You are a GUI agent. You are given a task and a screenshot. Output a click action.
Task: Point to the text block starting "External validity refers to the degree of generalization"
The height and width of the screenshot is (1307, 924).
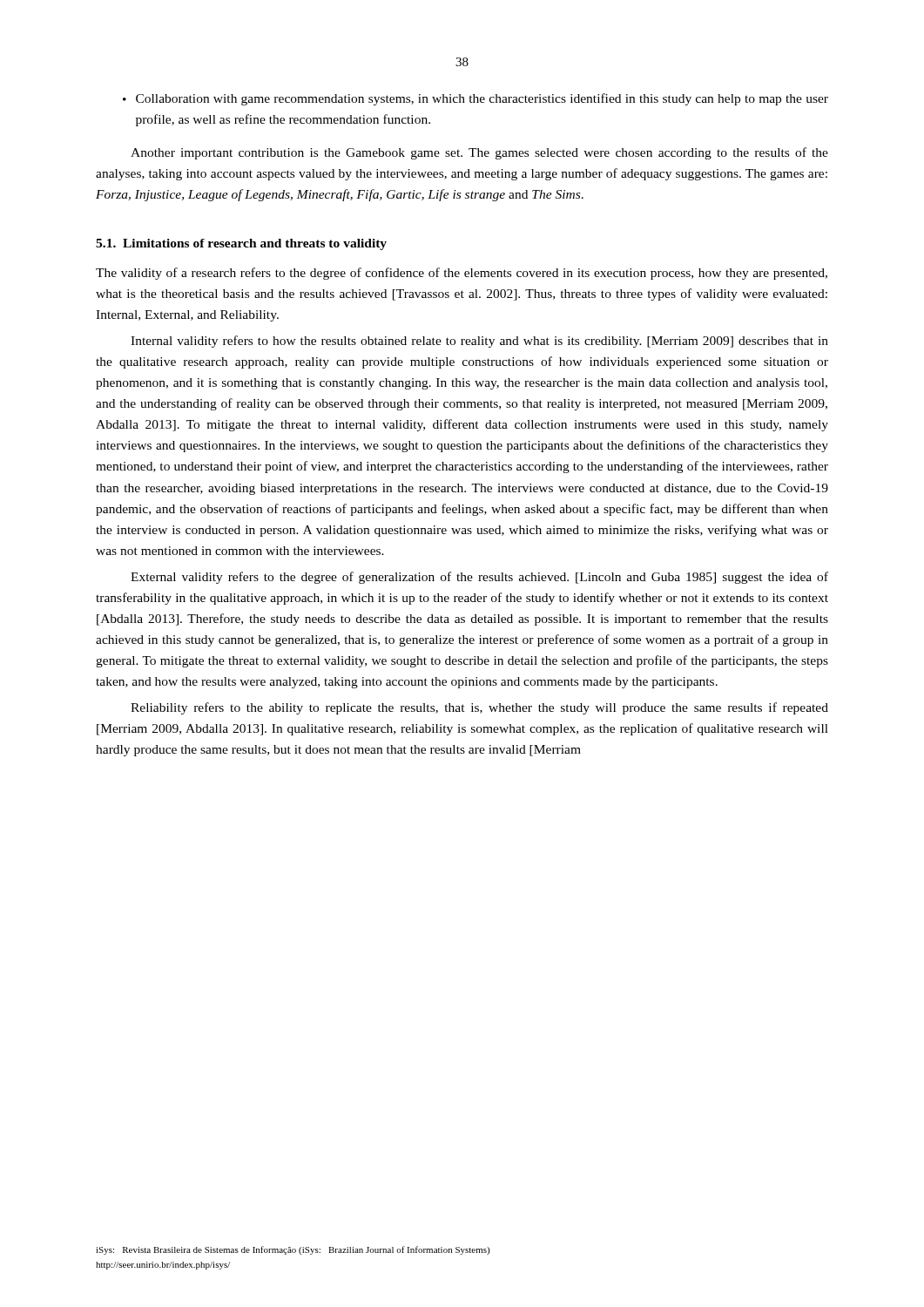462,628
